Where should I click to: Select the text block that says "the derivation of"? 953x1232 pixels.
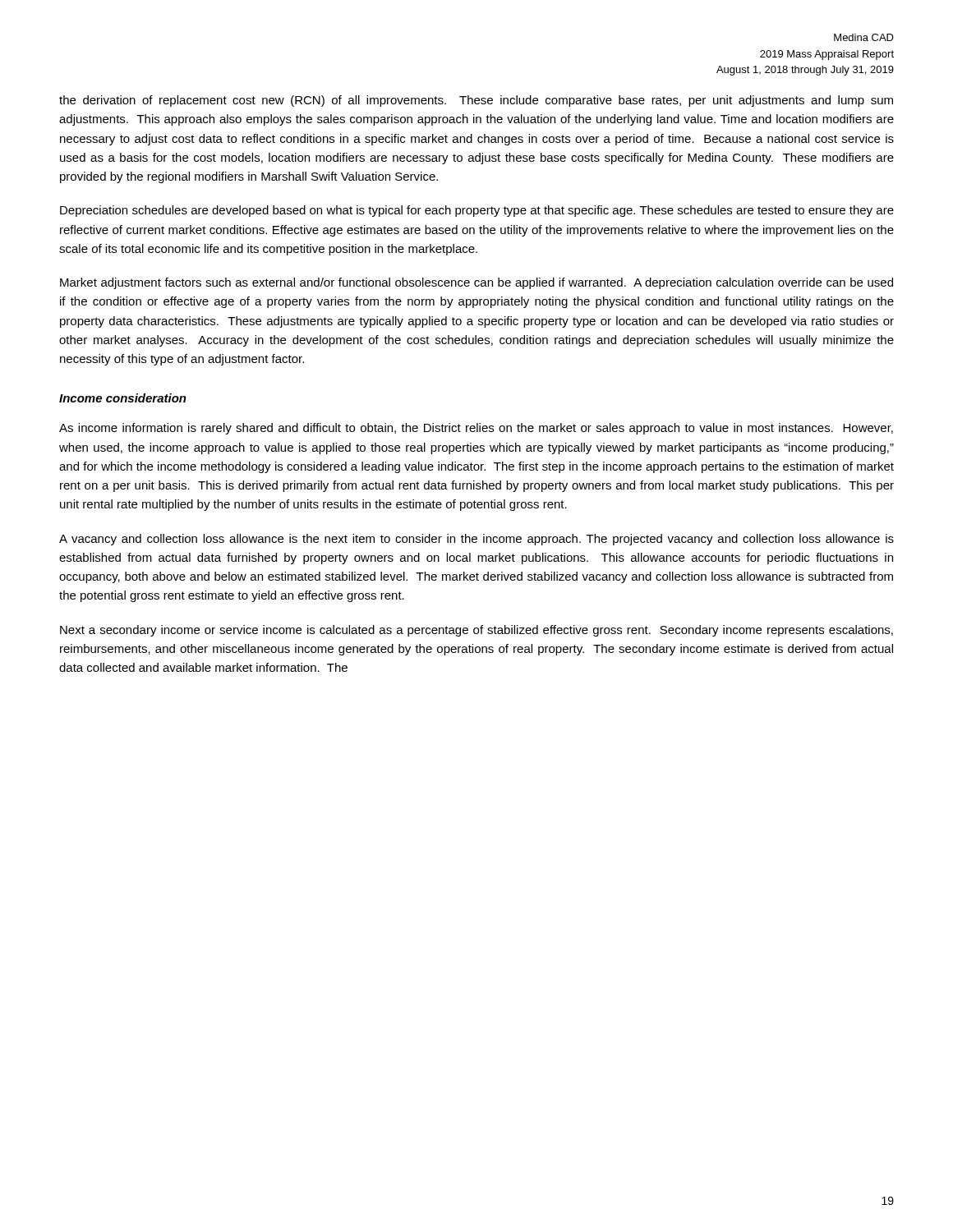click(x=476, y=138)
